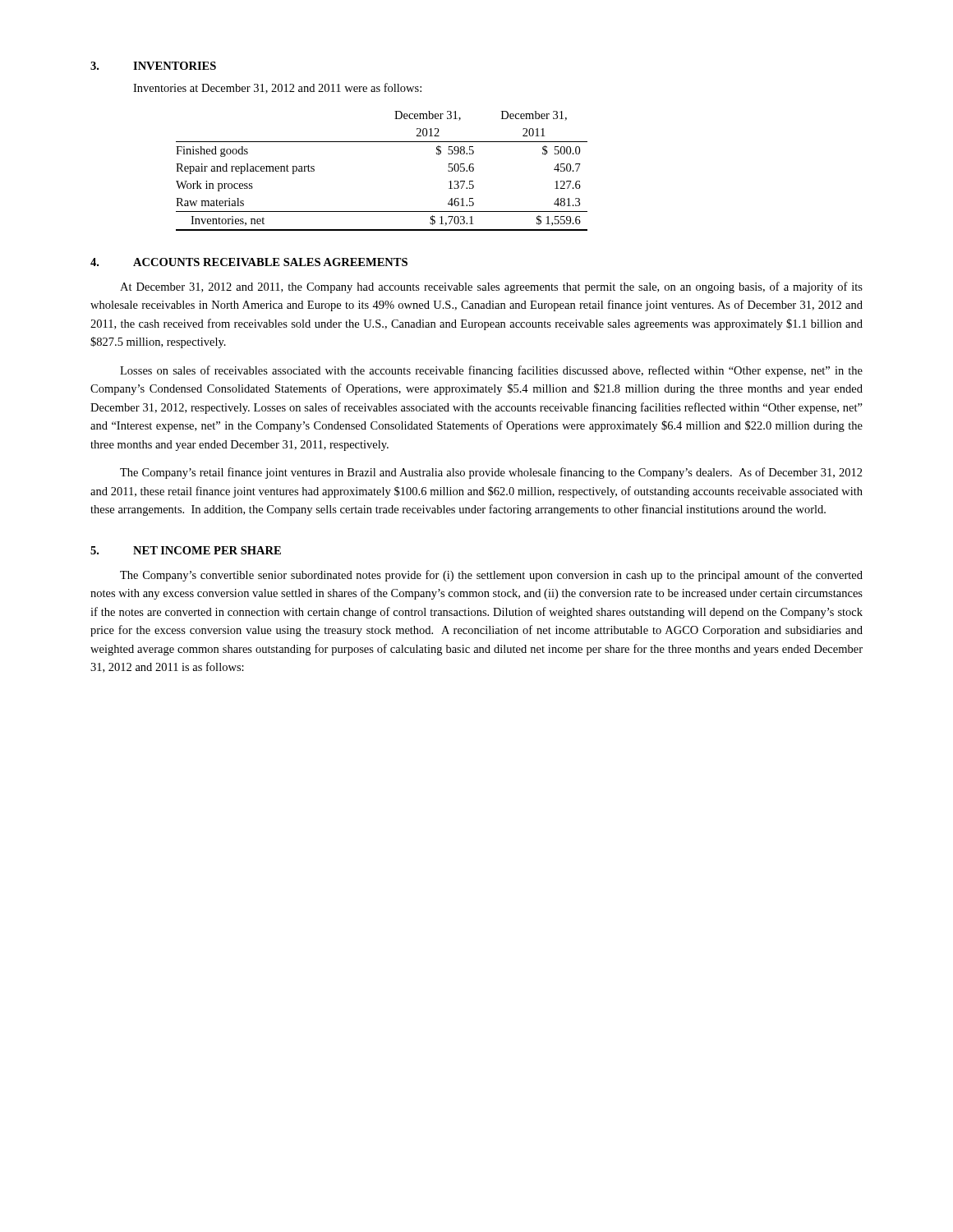The height and width of the screenshot is (1232, 953).
Task: Locate the block of text that opens with "The Company’s convertible senior subordinated notes"
Action: [476, 621]
